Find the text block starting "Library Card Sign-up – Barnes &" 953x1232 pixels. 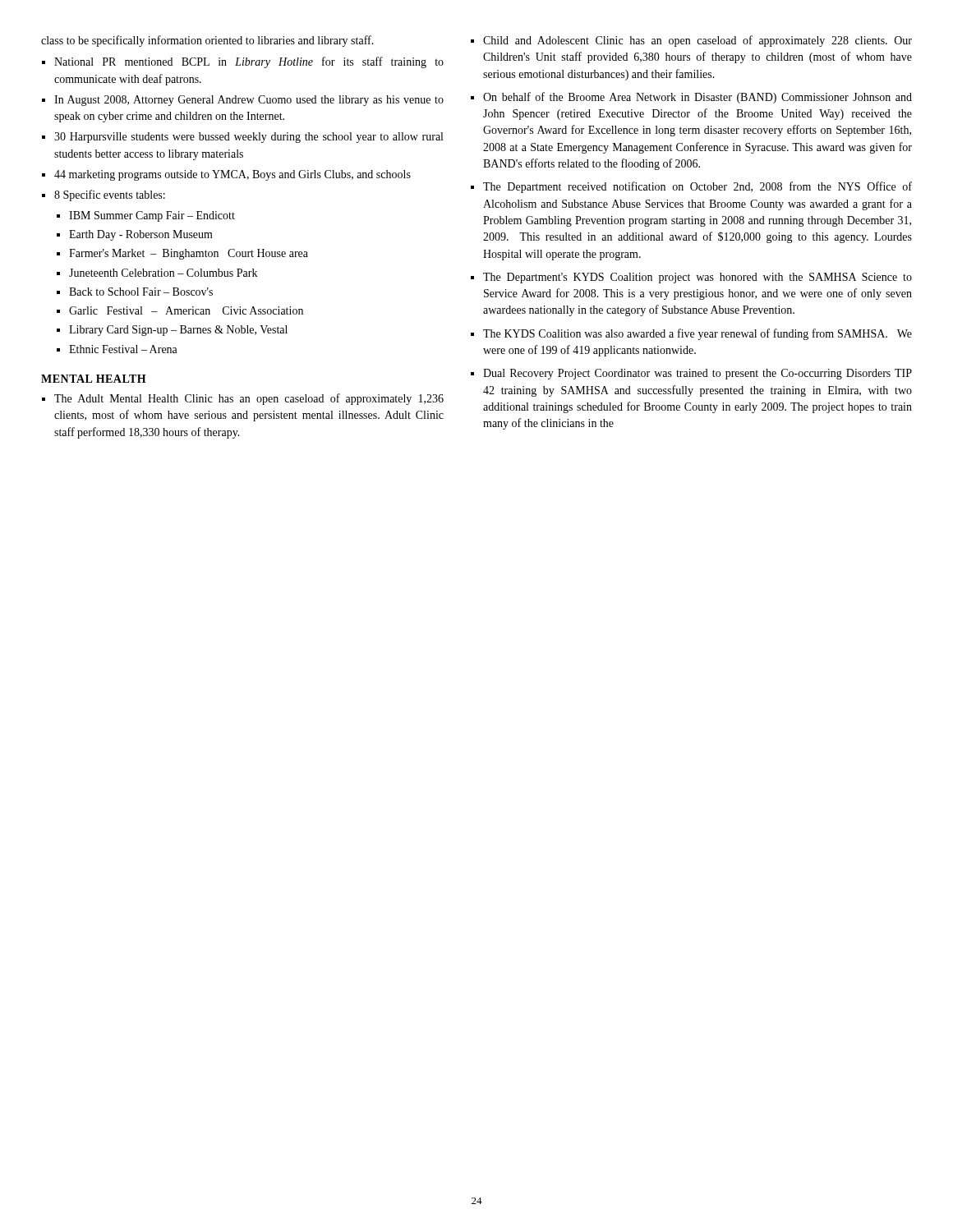(x=178, y=330)
